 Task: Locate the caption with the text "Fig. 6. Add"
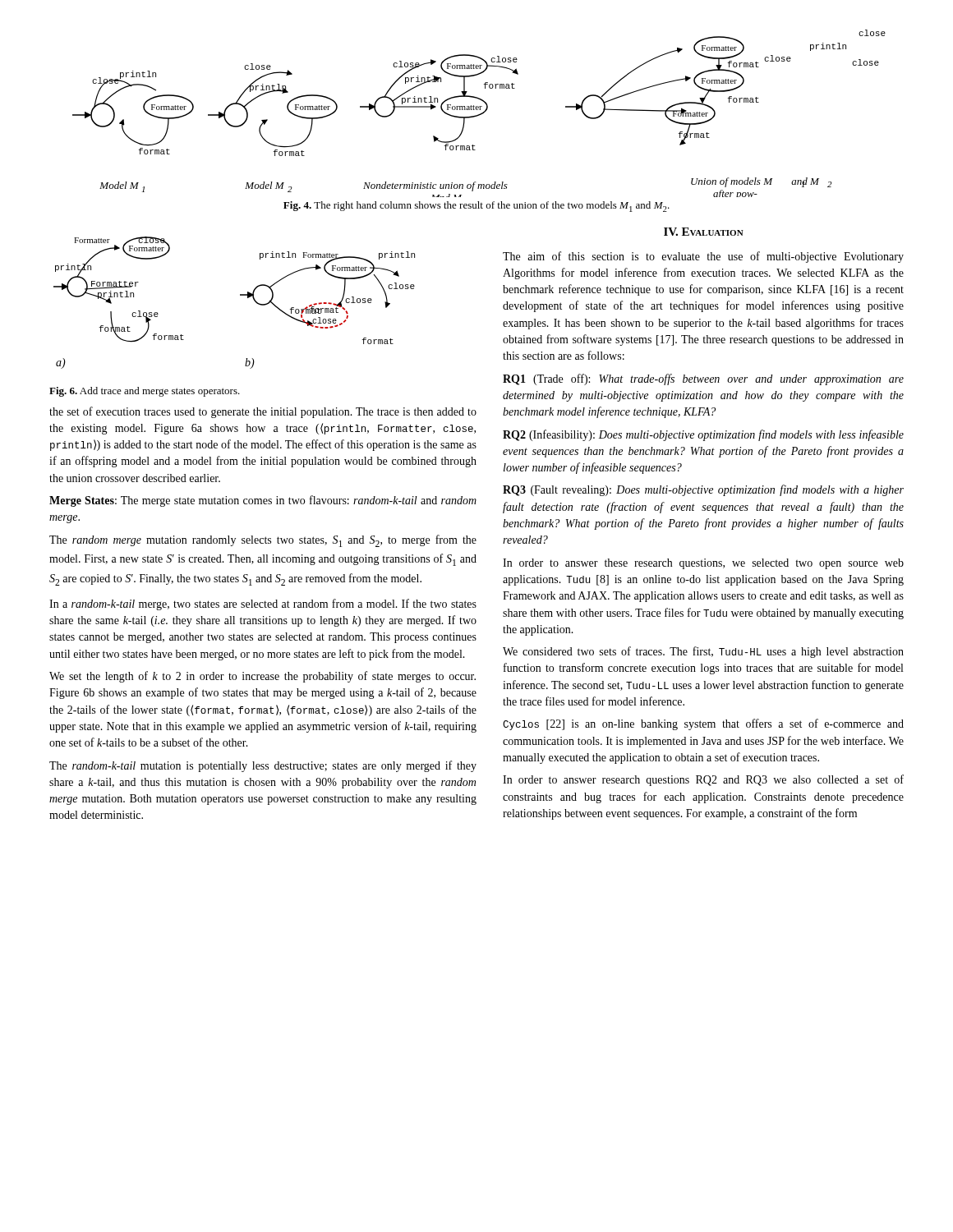point(145,390)
